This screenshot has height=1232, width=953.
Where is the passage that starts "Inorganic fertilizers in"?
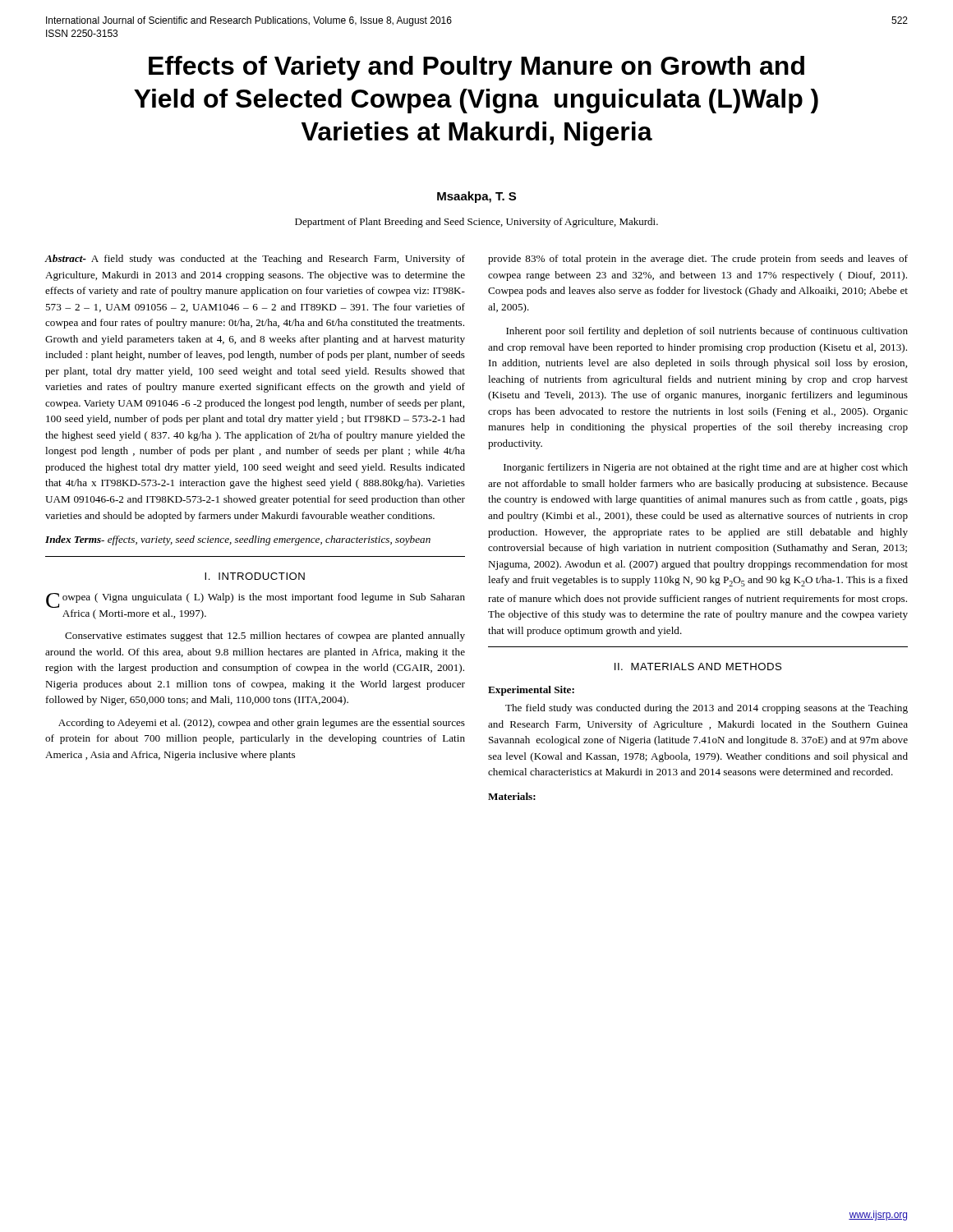pyautogui.click(x=698, y=549)
